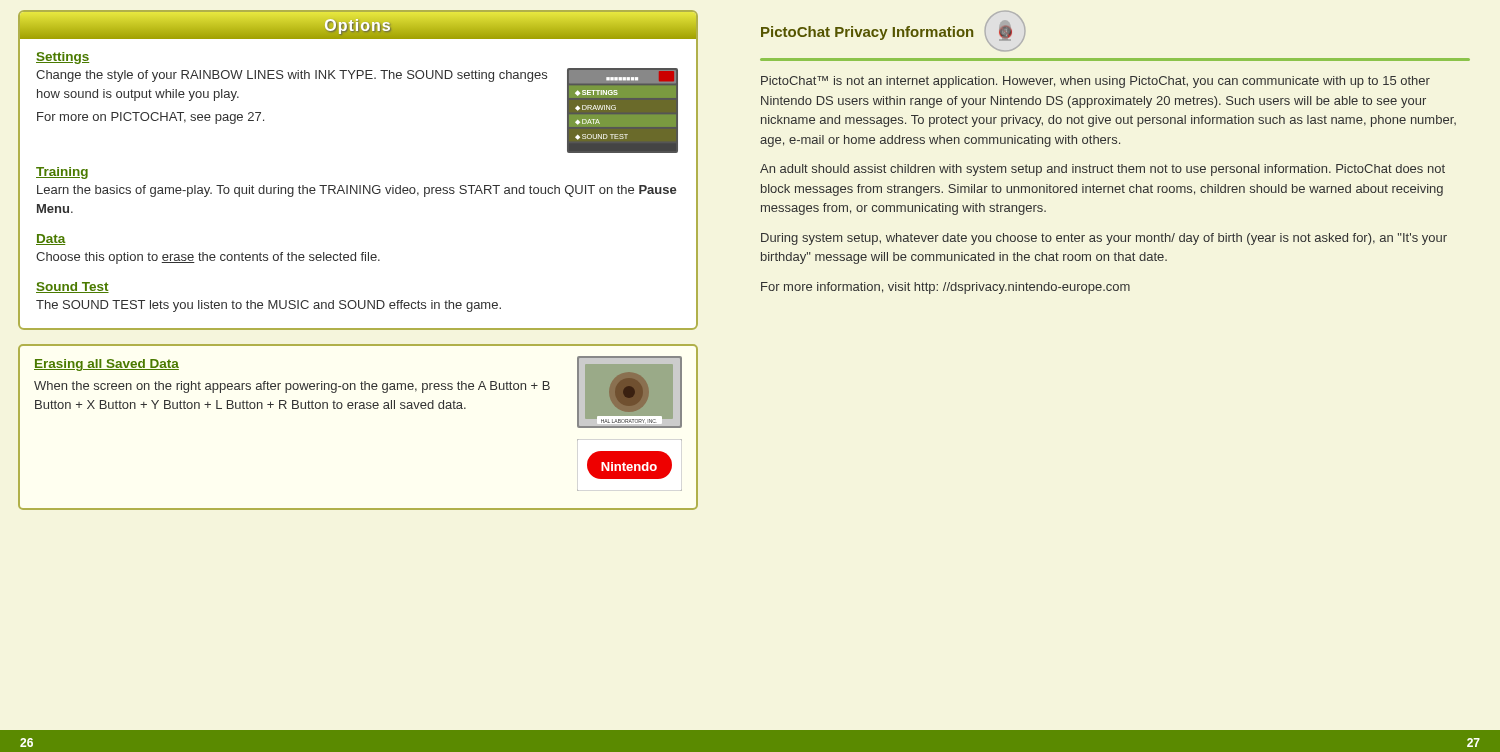Screen dimensions: 752x1500
Task: Navigate to the region starting "Sound Test"
Action: (72, 286)
